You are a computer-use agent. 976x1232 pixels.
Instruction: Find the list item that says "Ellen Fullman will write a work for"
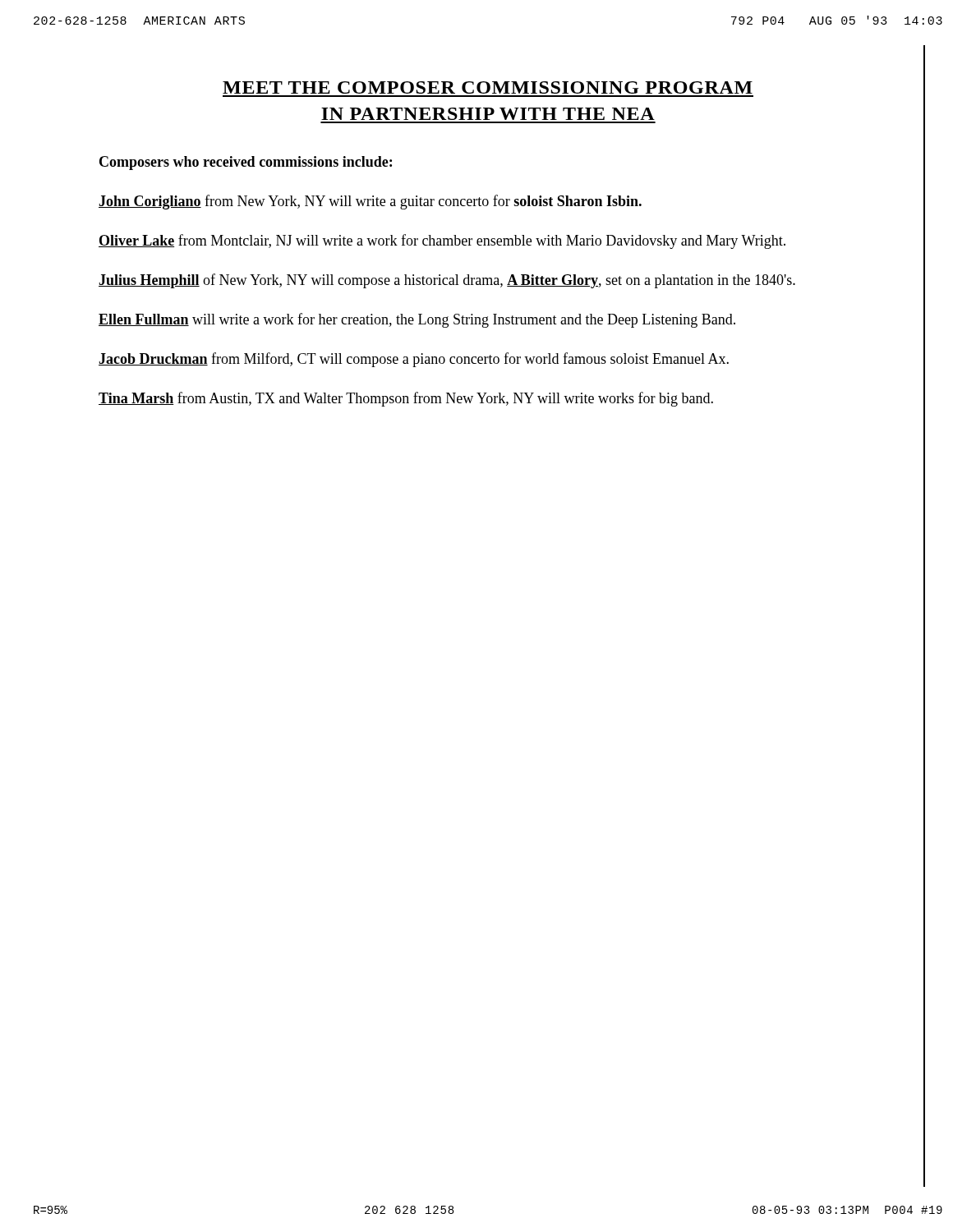(x=417, y=320)
